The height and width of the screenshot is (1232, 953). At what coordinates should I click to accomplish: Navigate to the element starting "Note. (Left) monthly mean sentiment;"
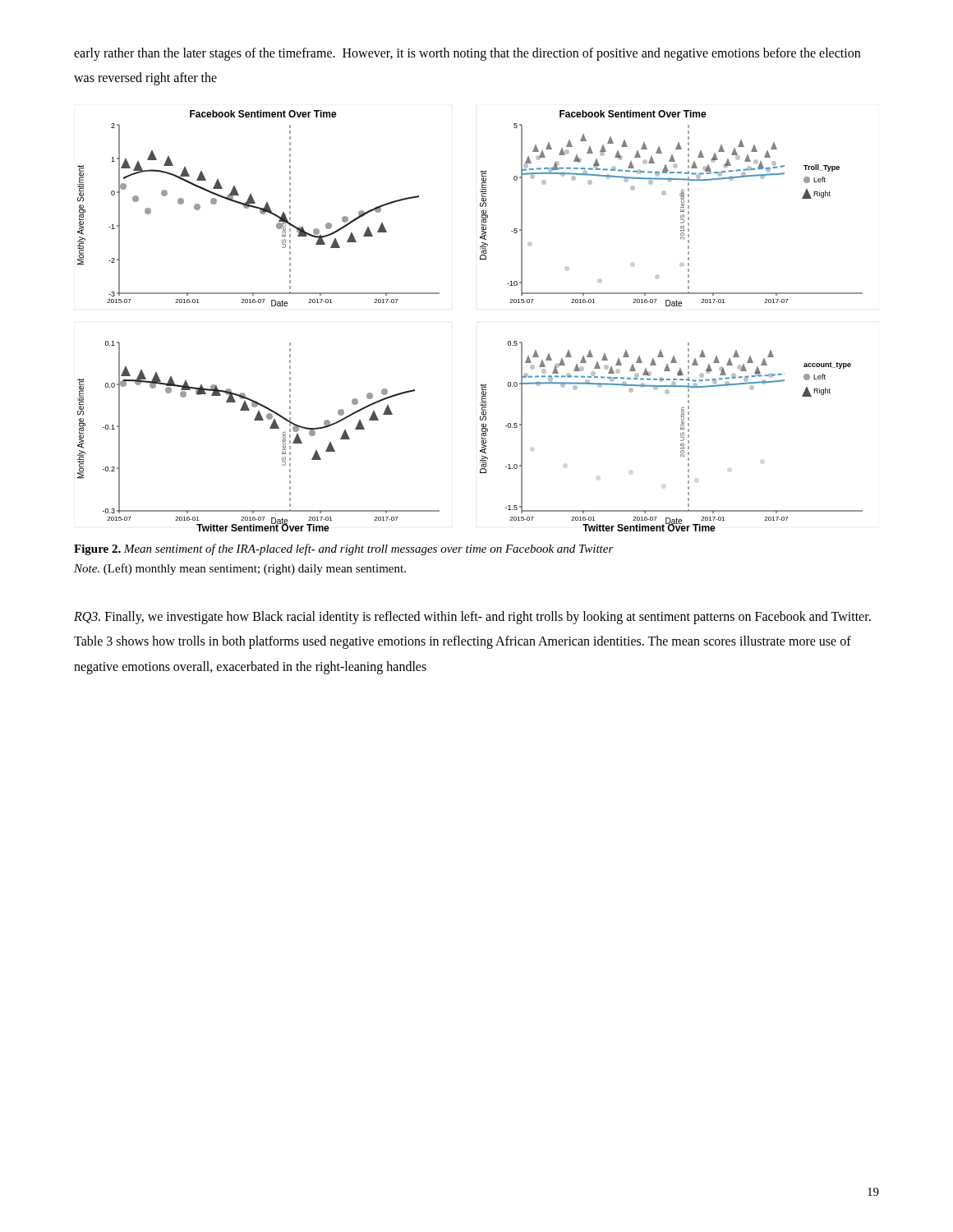[240, 569]
